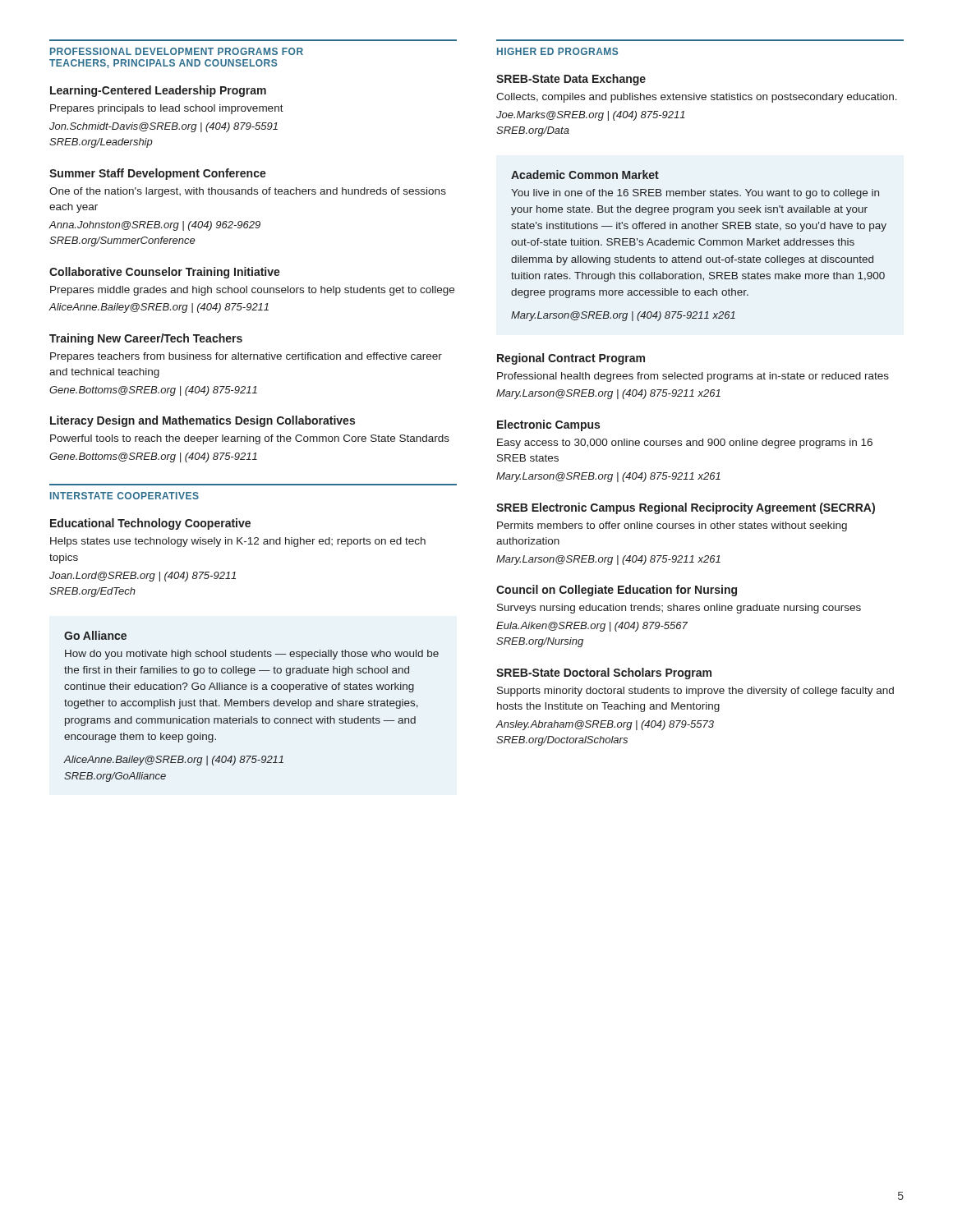Find the block starting "Go Alliance How do you motivate"
Viewport: 953px width, 1232px height.
pos(253,706)
